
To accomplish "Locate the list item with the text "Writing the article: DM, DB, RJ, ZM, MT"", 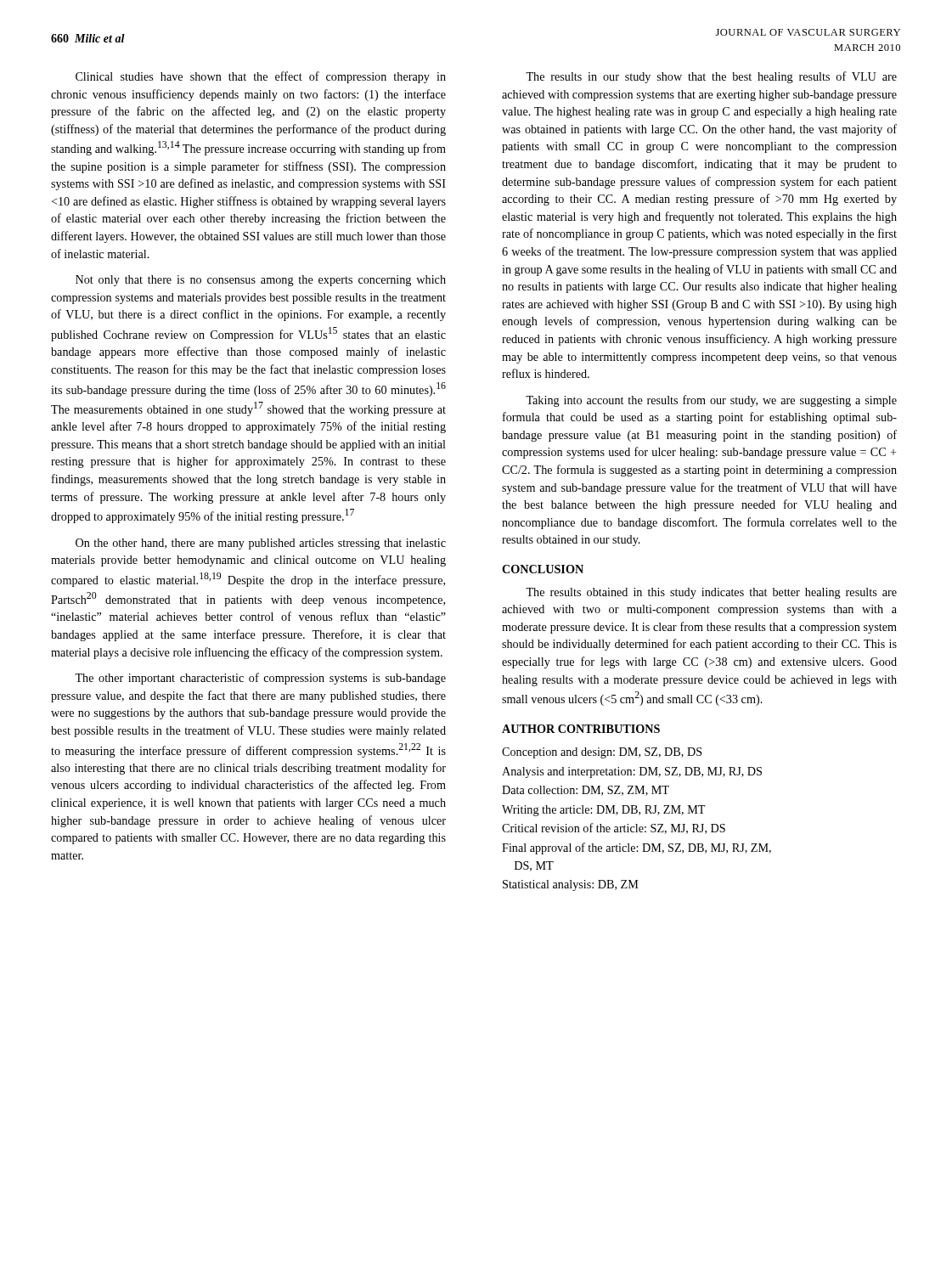I will click(x=604, y=809).
